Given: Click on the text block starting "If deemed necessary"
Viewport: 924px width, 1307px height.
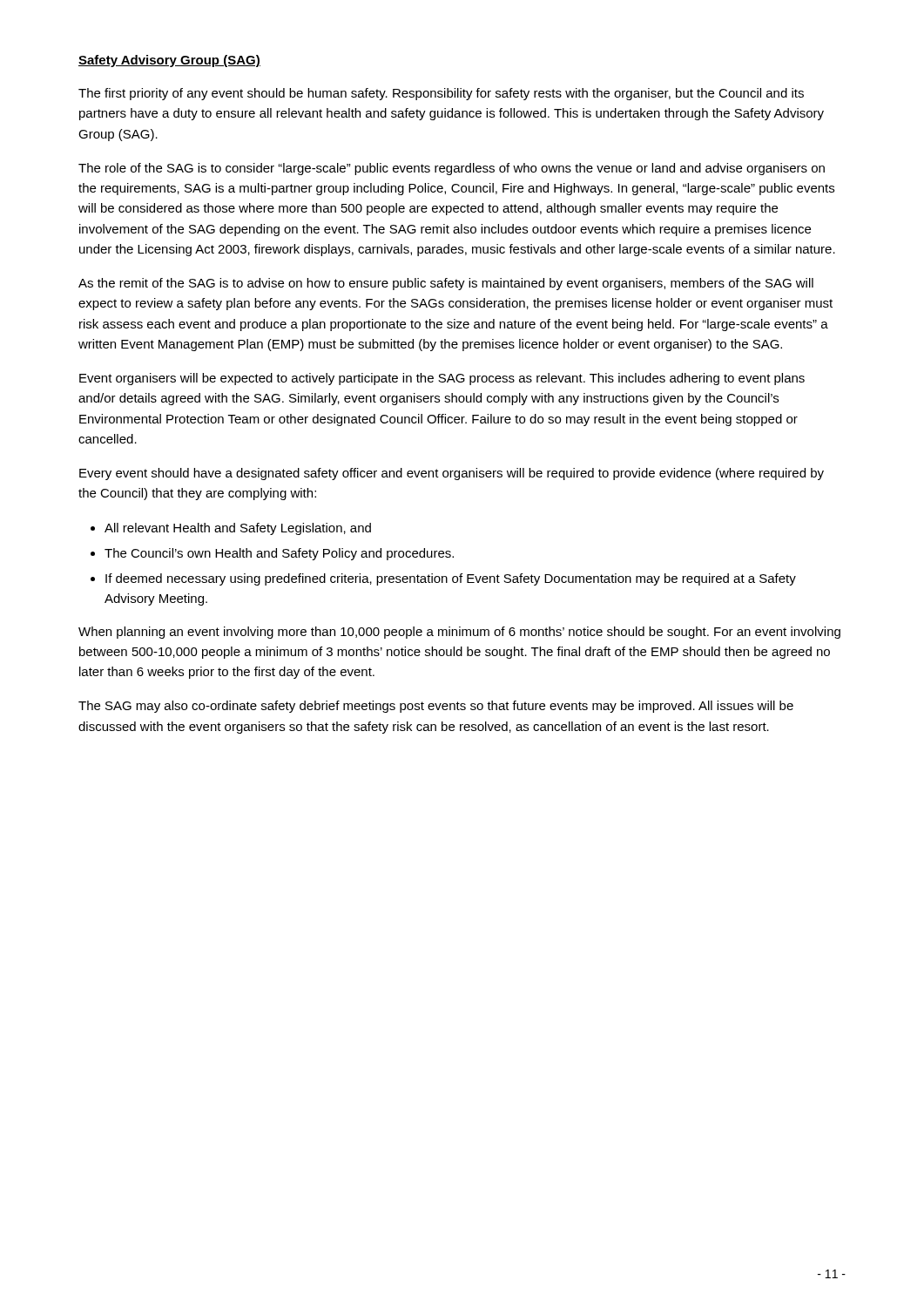Looking at the screenshot, I should pyautogui.click(x=450, y=588).
